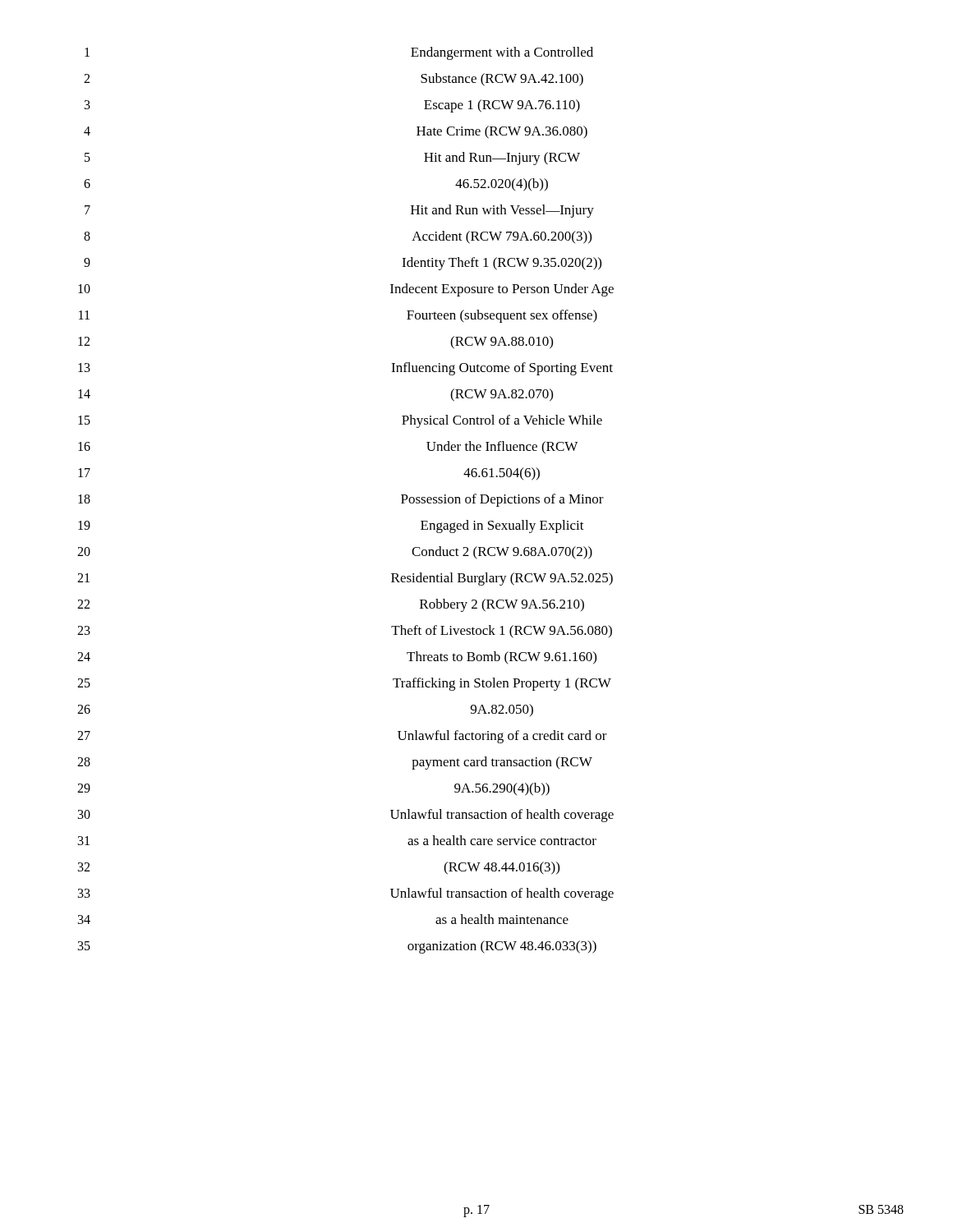This screenshot has width=953, height=1232.
Task: Find the region starting "25 Trafficking in Stolen"
Action: [x=476, y=683]
